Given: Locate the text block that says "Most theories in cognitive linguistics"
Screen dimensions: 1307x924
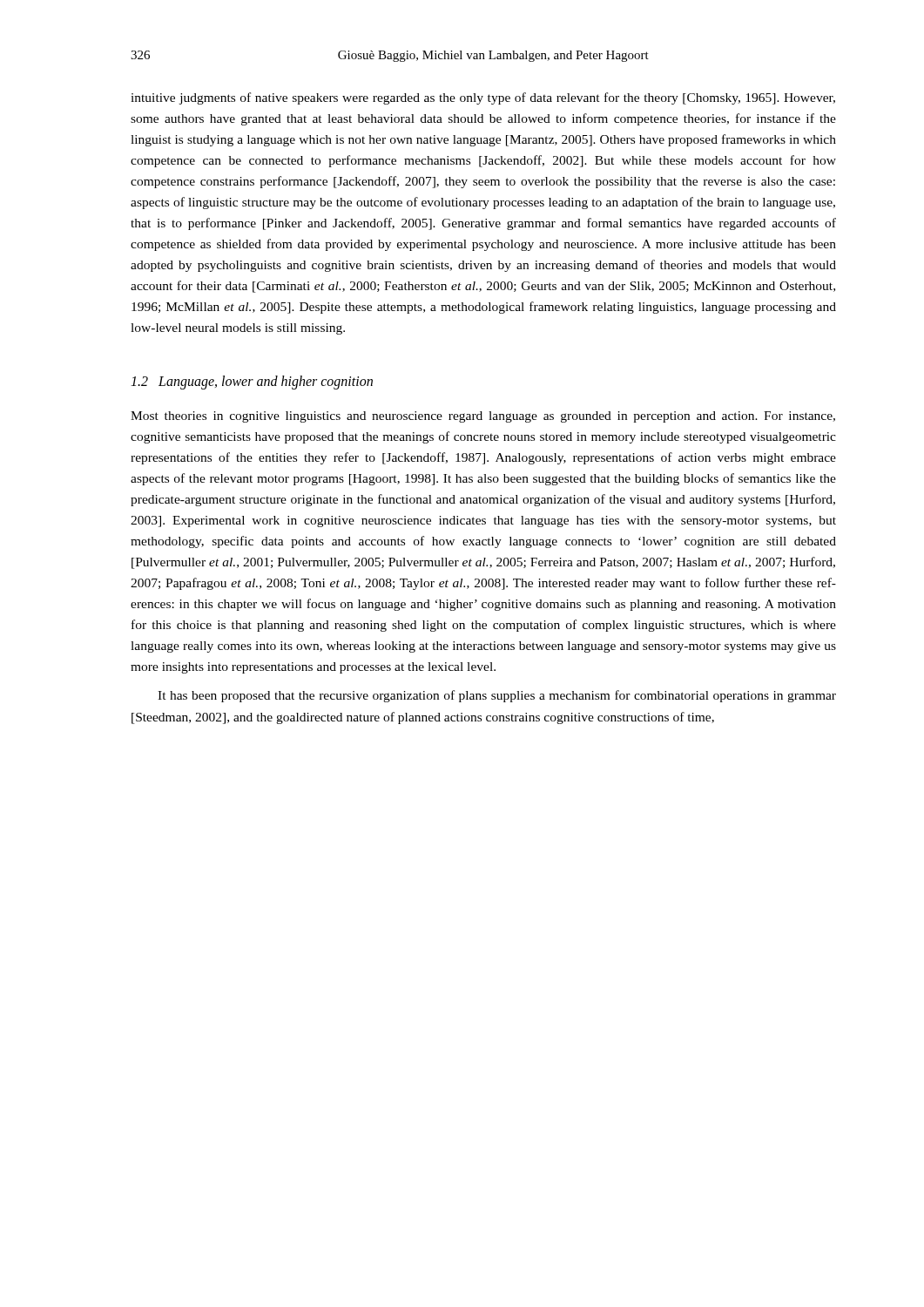Looking at the screenshot, I should [483, 566].
